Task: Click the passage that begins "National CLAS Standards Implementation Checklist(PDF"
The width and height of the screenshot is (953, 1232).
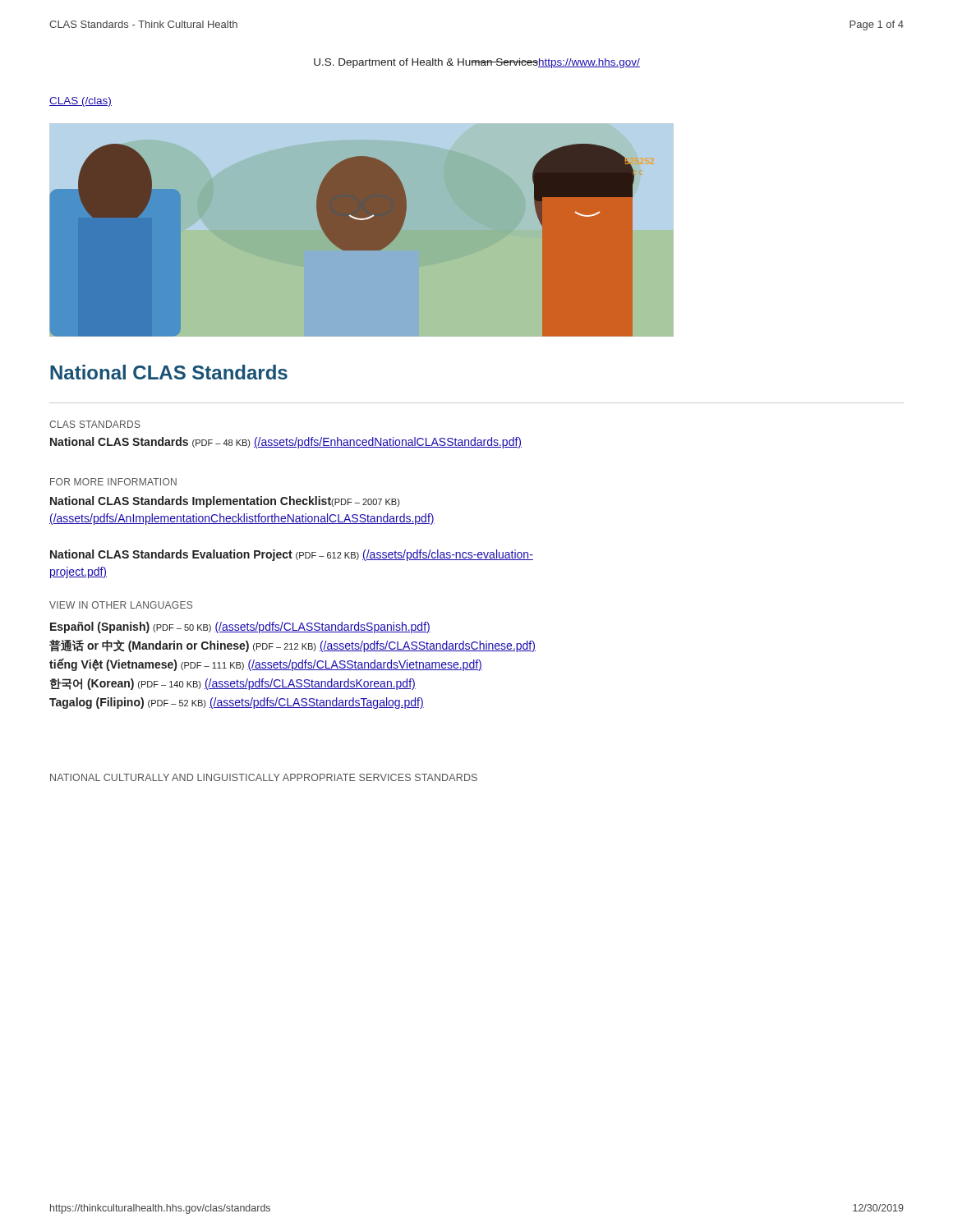Action: coord(242,510)
